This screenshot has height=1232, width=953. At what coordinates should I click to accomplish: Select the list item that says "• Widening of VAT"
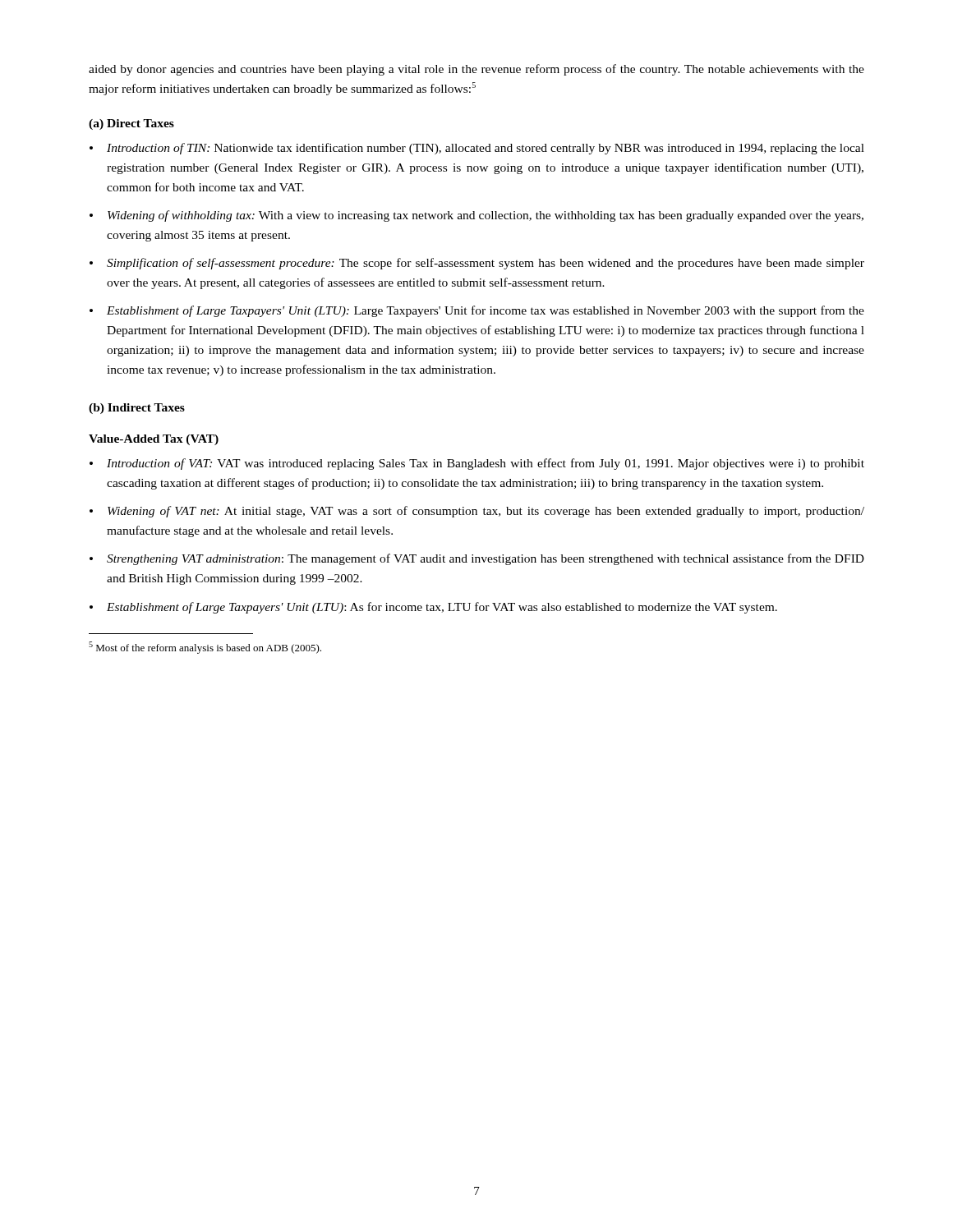pos(476,521)
